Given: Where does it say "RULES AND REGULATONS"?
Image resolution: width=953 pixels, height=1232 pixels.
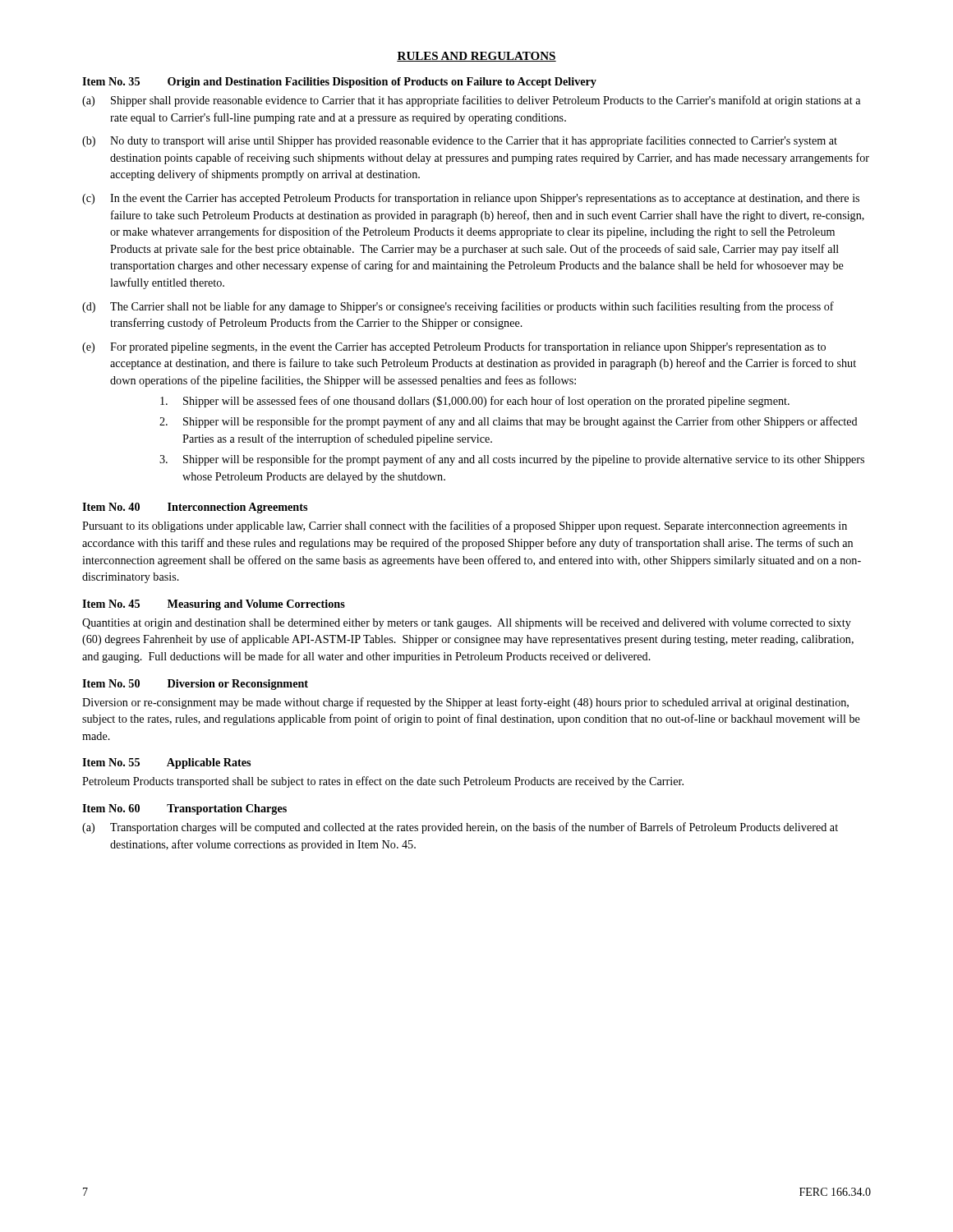Looking at the screenshot, I should [476, 56].
